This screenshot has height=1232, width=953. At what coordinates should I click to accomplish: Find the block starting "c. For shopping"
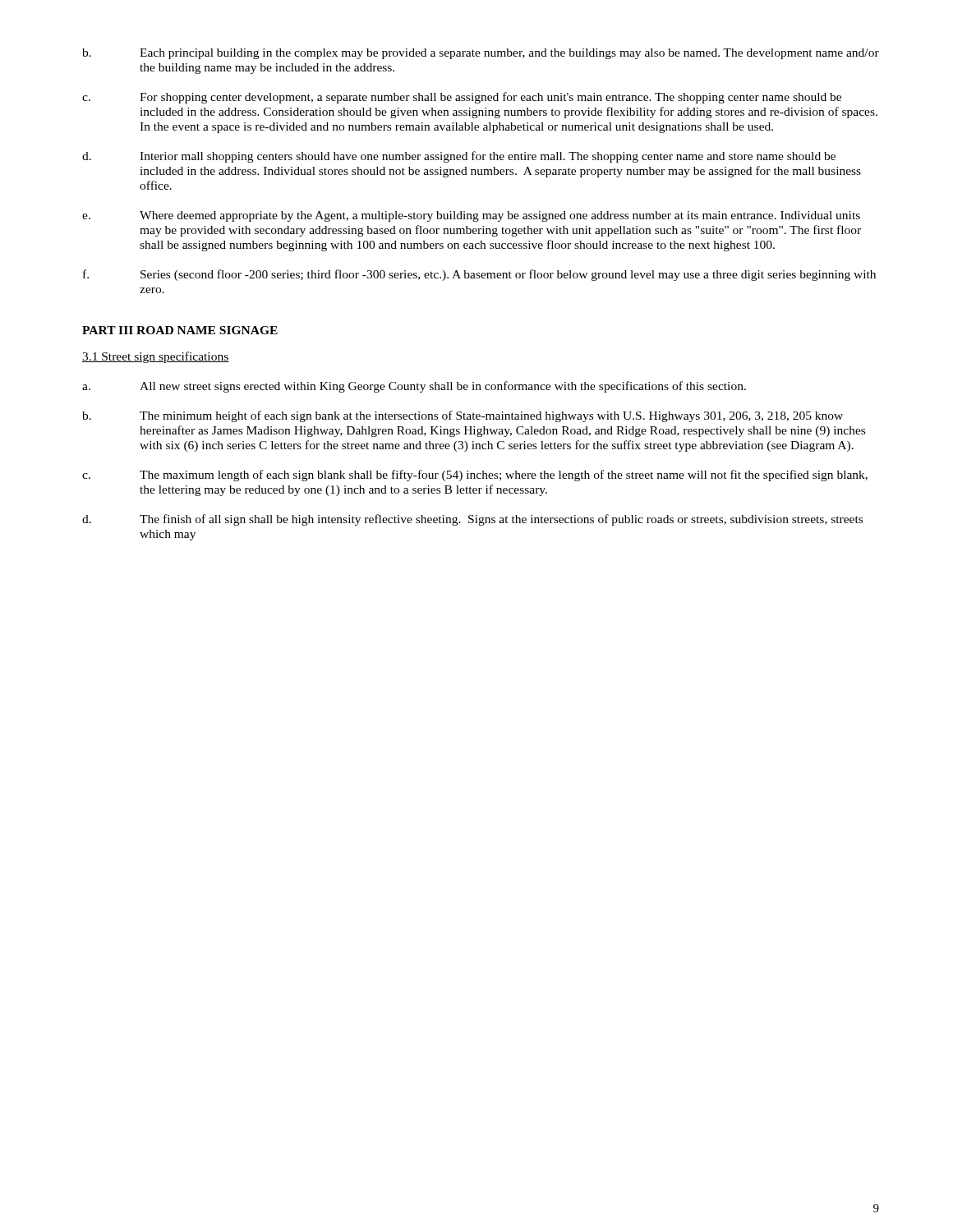point(481,112)
